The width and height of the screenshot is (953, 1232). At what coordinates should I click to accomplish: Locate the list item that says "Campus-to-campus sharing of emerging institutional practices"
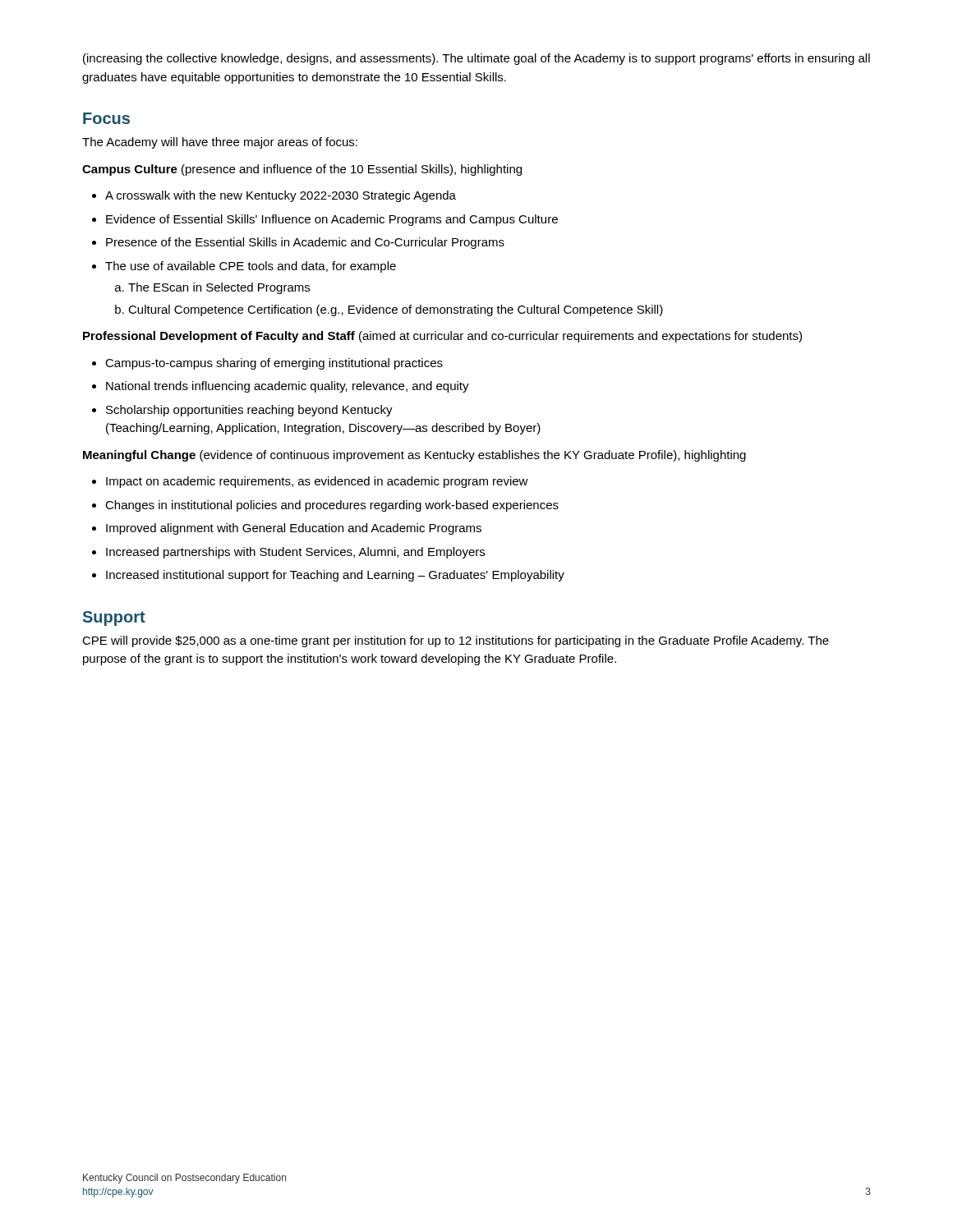[274, 362]
